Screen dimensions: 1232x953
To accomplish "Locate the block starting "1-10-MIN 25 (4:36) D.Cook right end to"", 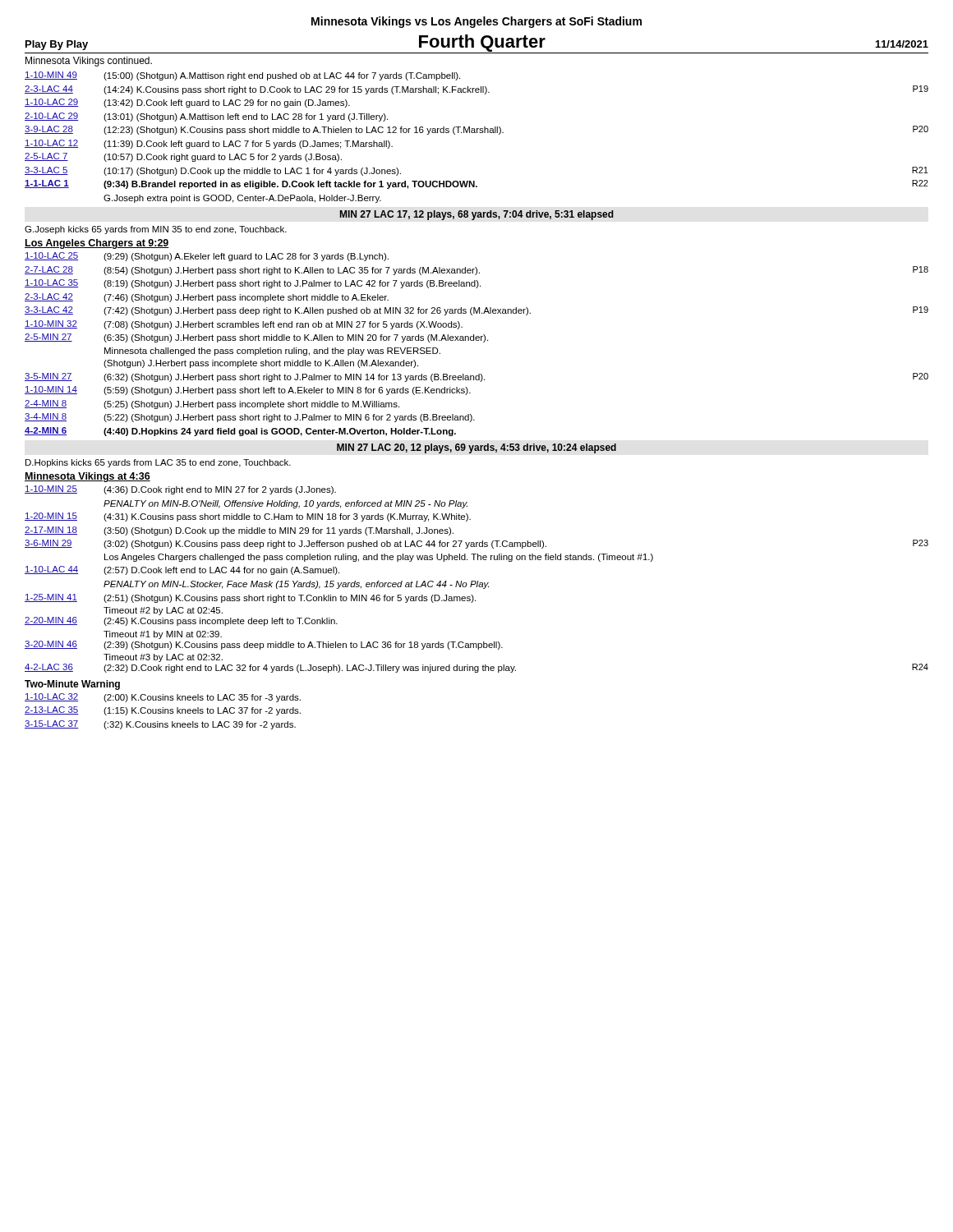I will click(460, 490).
